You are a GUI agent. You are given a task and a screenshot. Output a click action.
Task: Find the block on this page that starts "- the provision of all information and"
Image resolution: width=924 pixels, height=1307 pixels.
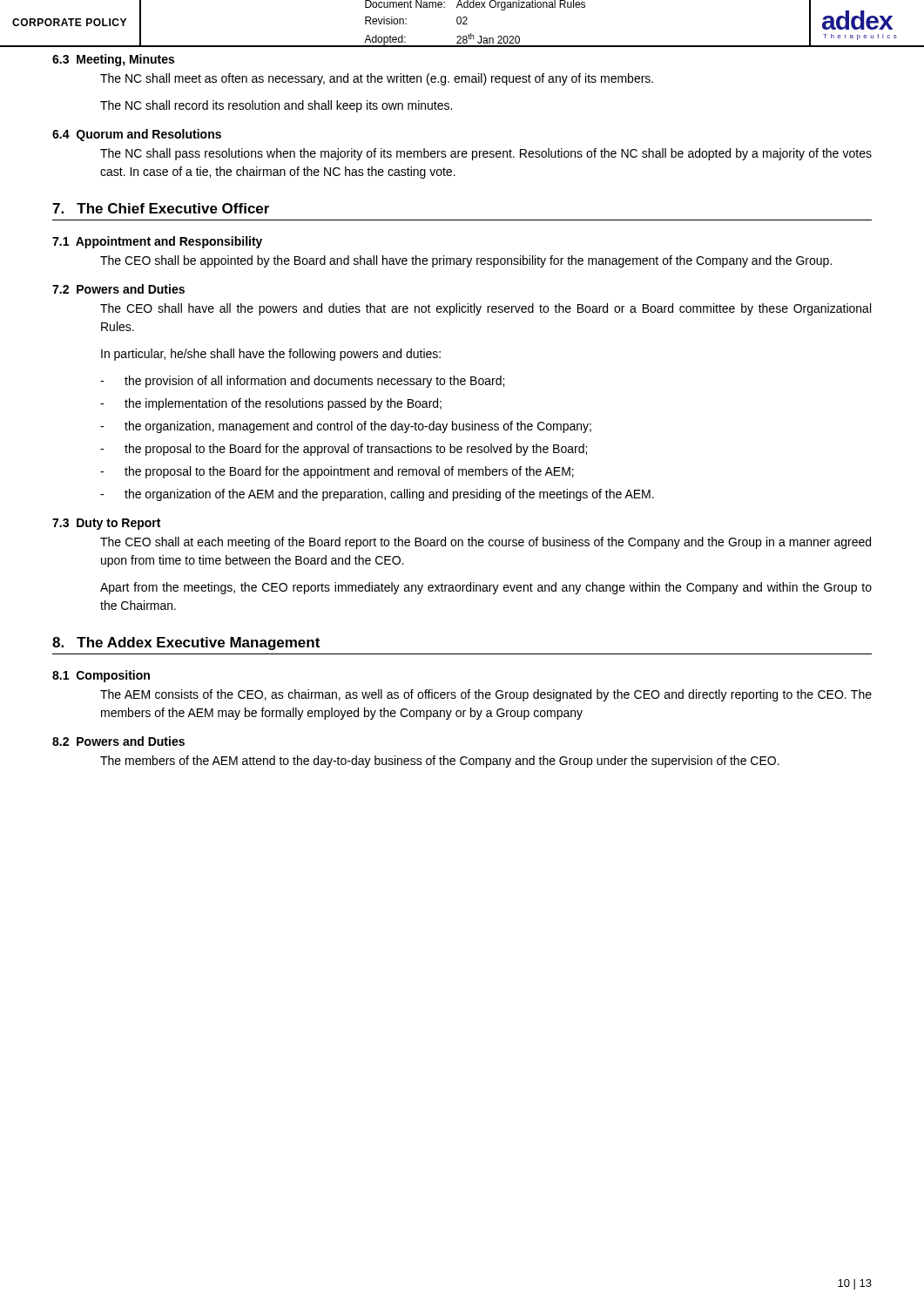pyautogui.click(x=303, y=381)
